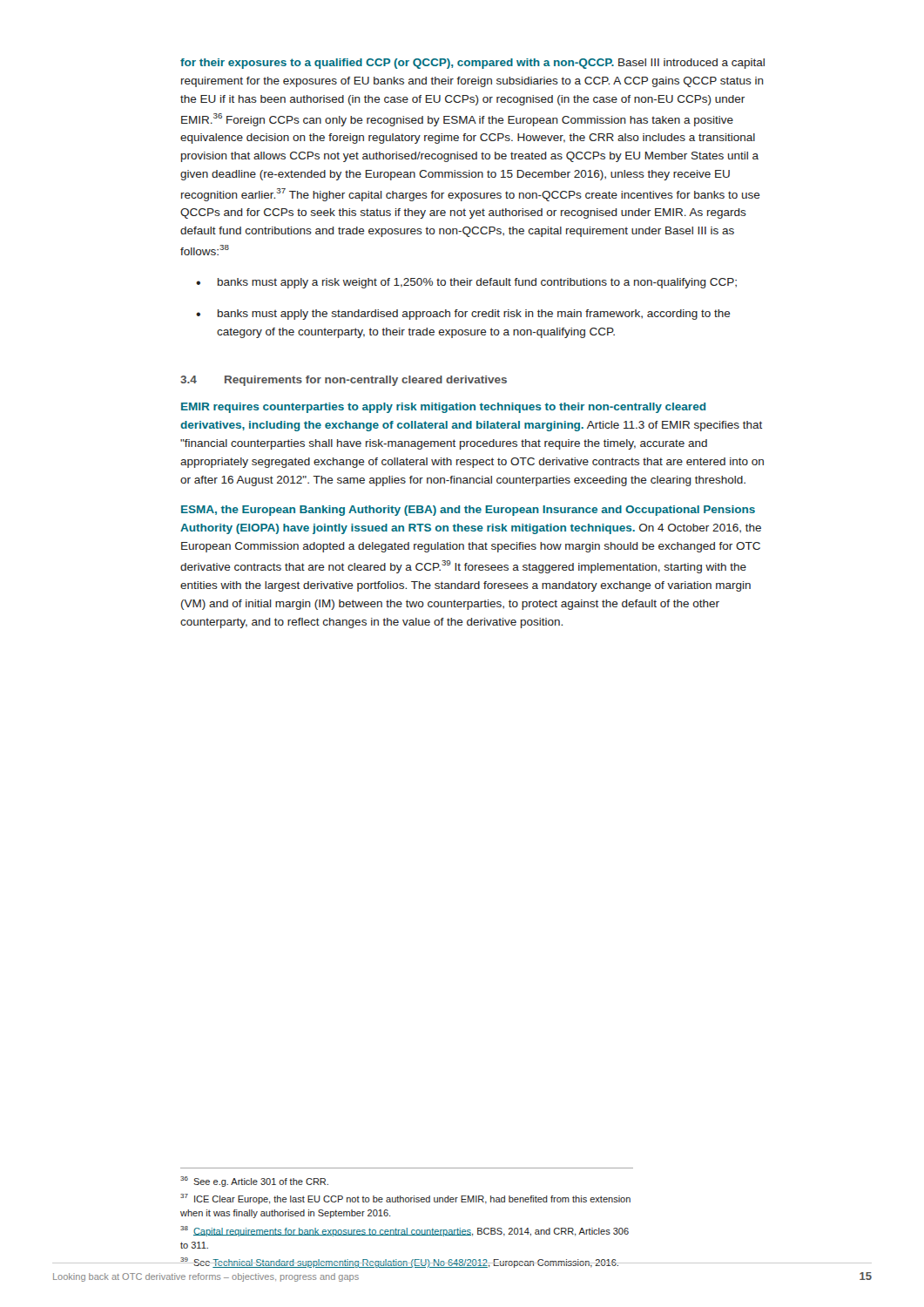Locate the block starting "• banks must apply a"
This screenshot has width=924, height=1307.
(484, 283)
